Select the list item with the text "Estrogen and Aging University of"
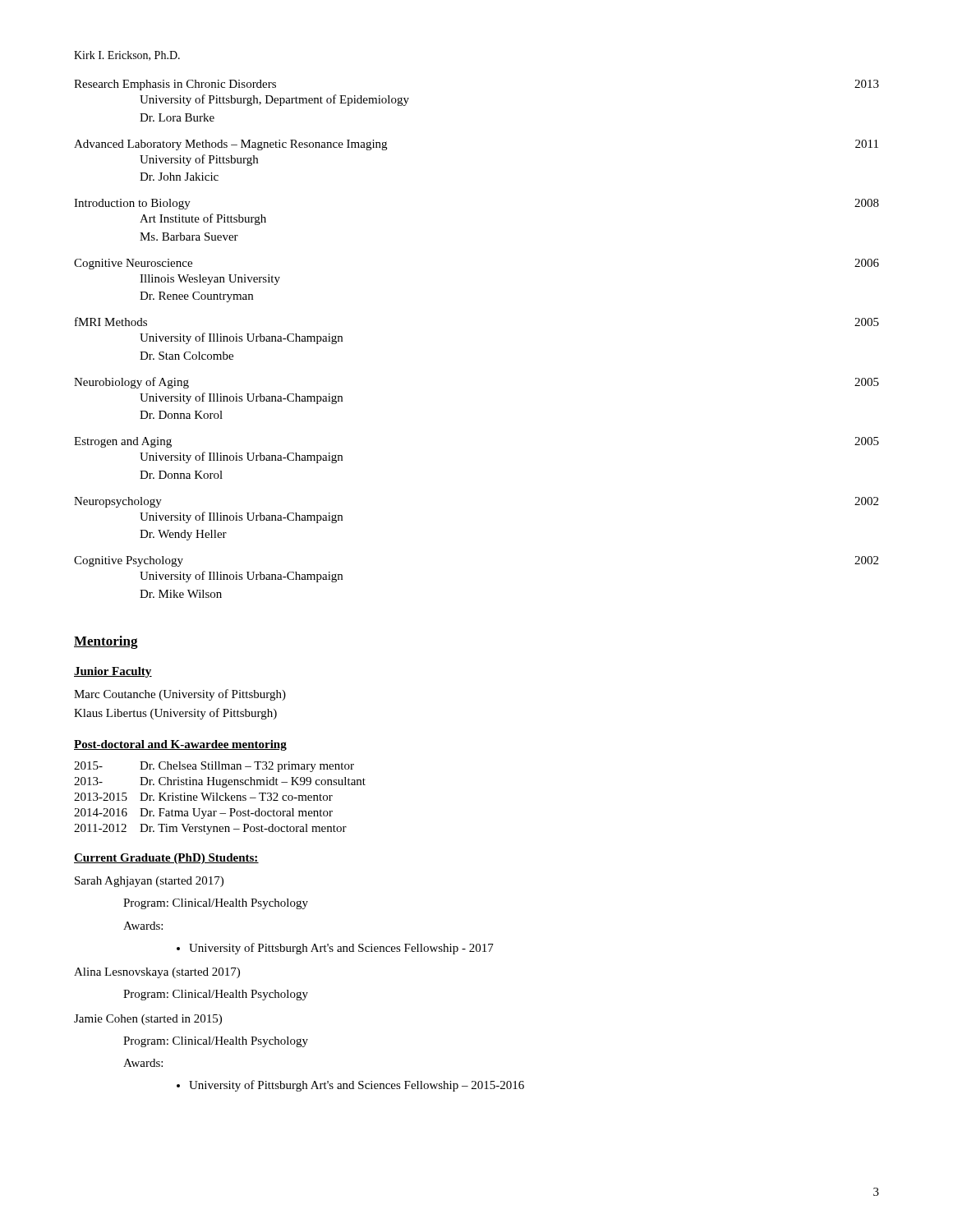 click(125, 442)
